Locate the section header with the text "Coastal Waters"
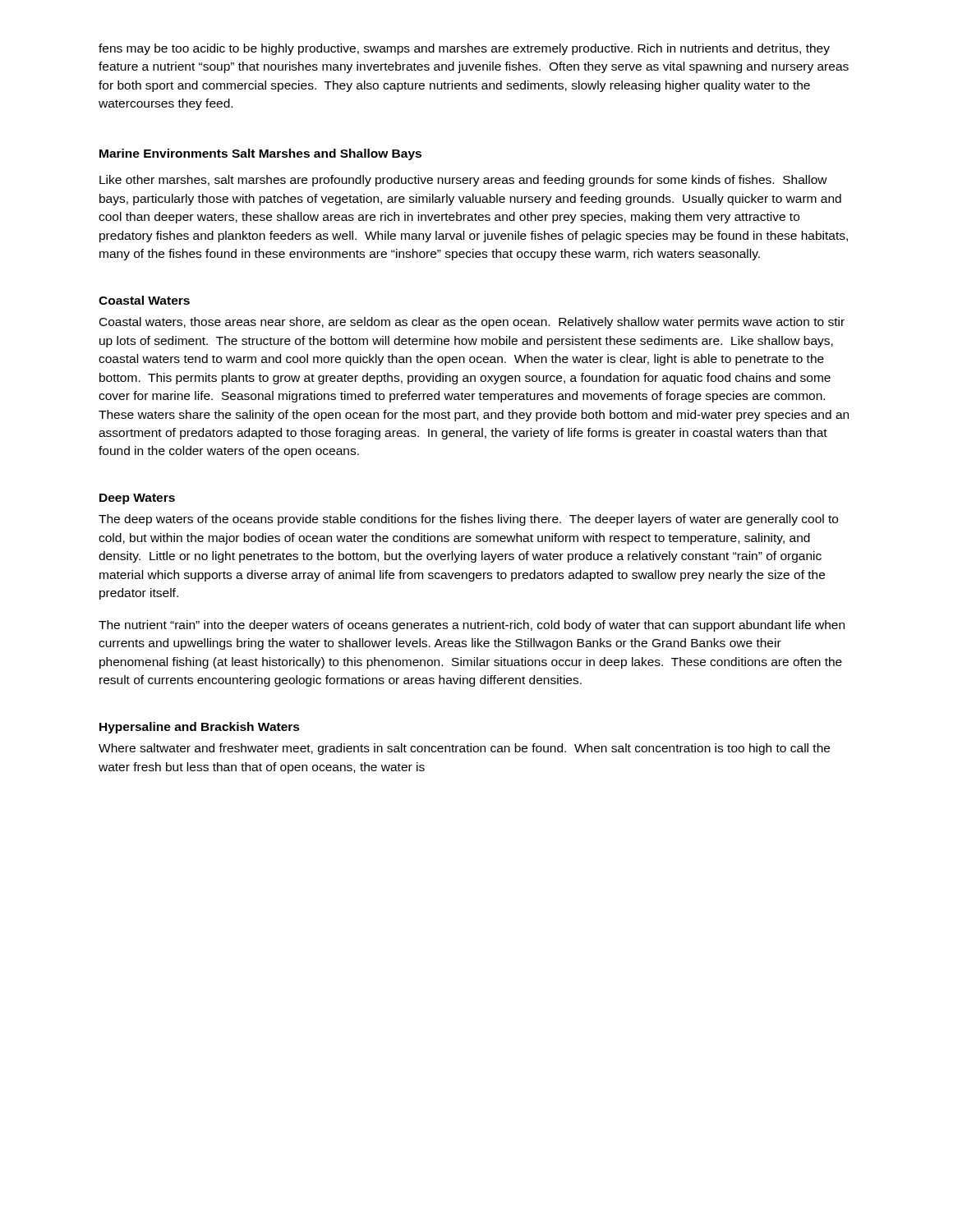The height and width of the screenshot is (1232, 953). pos(144,301)
